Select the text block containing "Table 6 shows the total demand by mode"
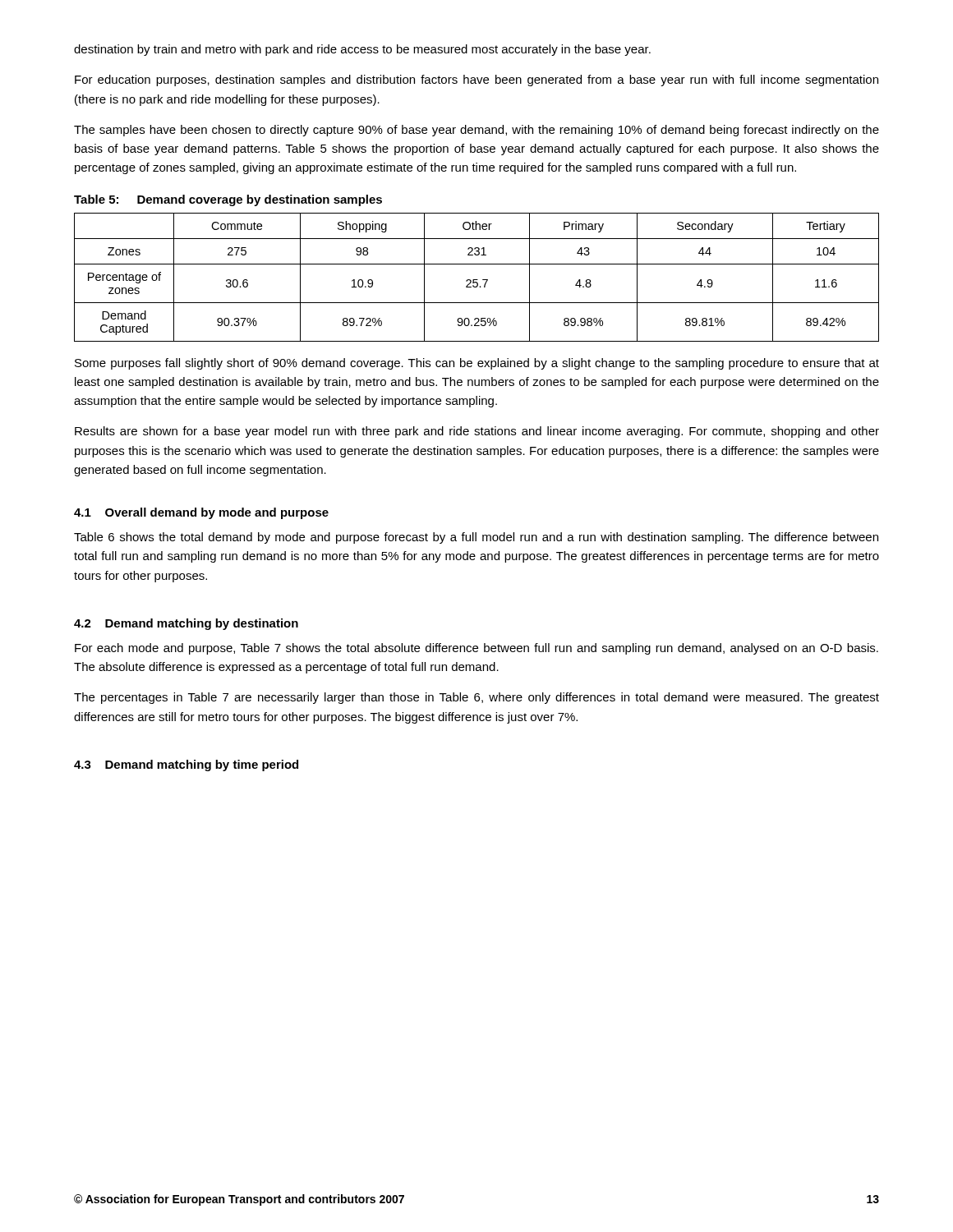Image resolution: width=953 pixels, height=1232 pixels. [x=476, y=556]
